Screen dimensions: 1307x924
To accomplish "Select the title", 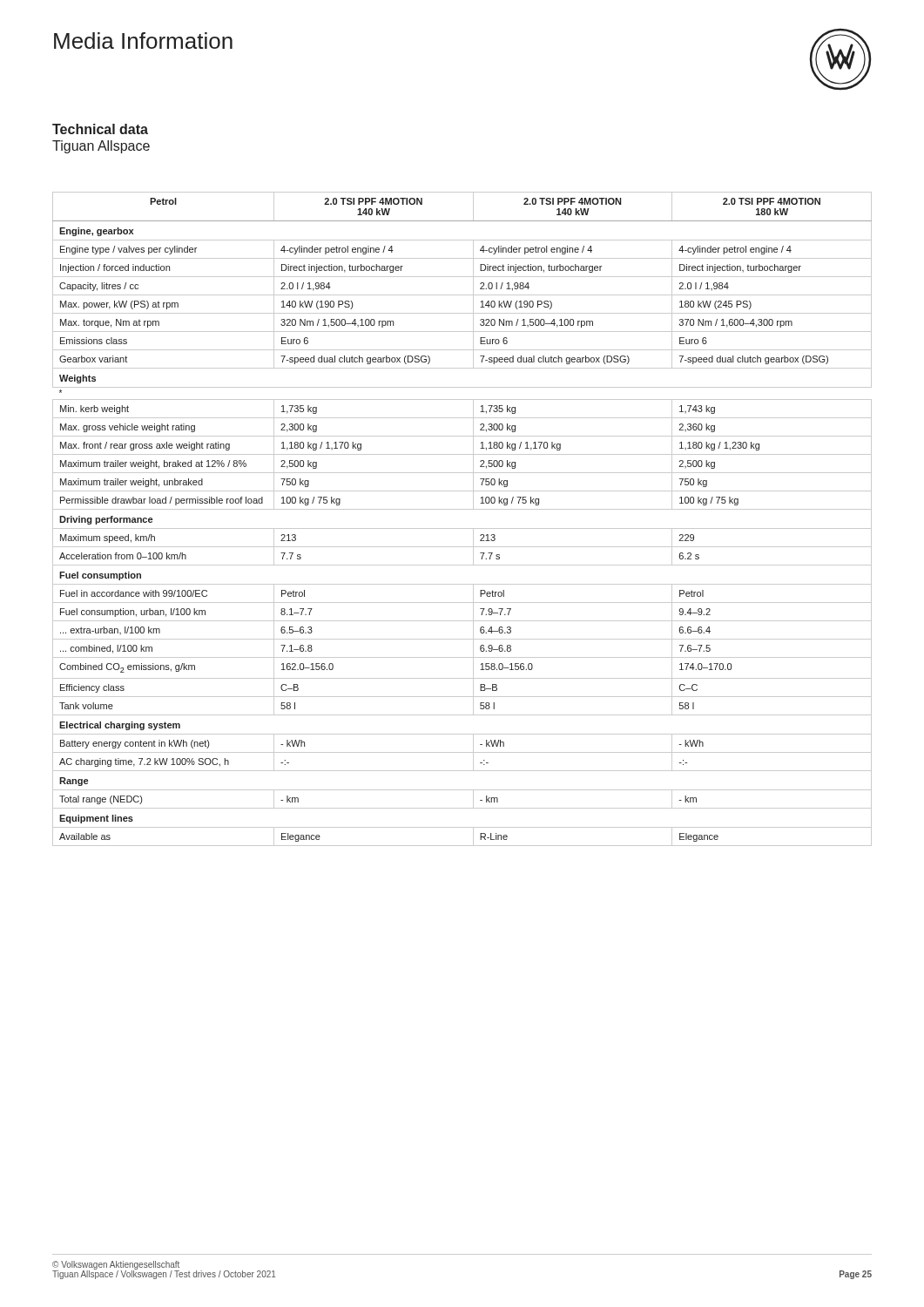I will [x=143, y=41].
